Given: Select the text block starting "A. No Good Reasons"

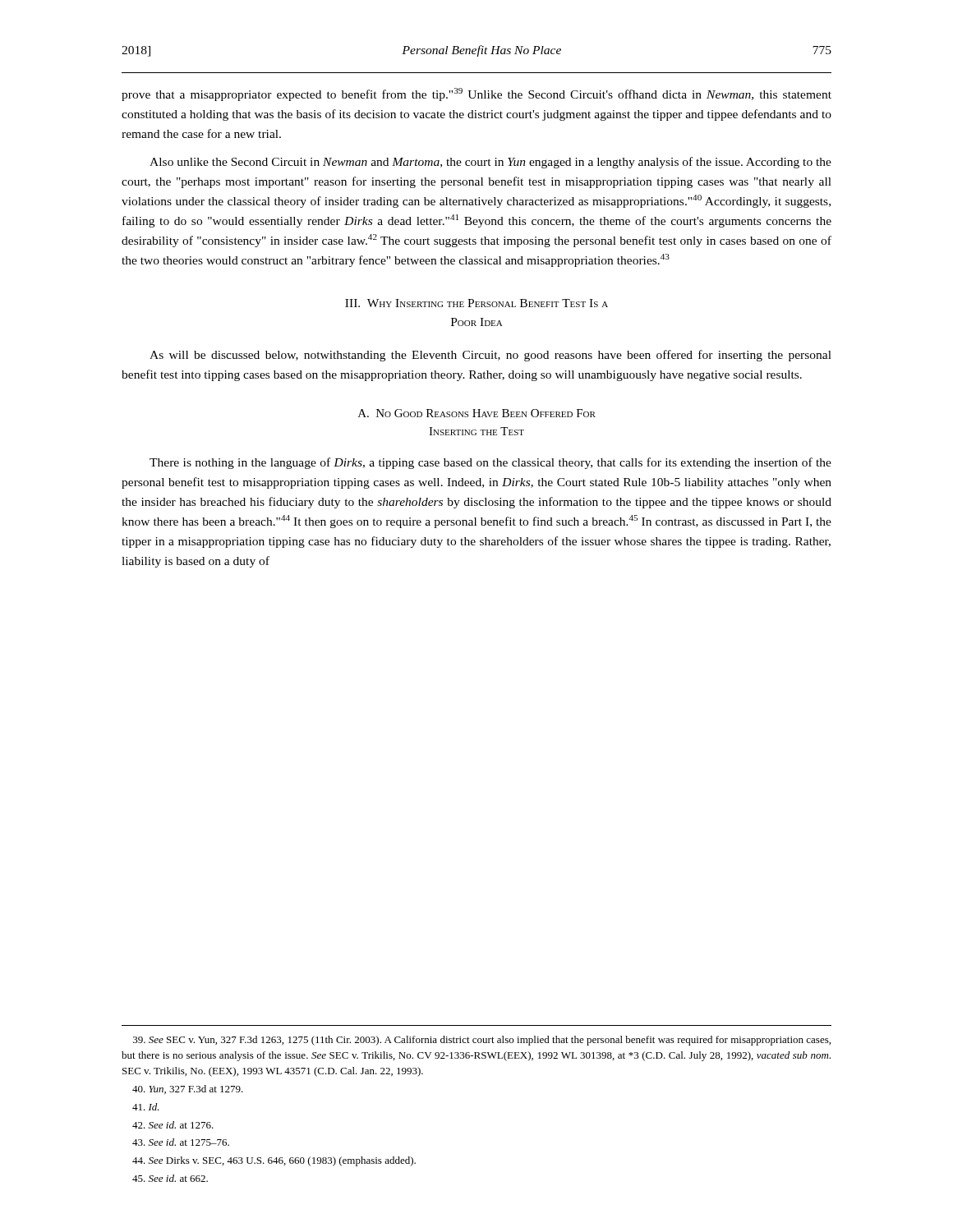Looking at the screenshot, I should [x=476, y=422].
